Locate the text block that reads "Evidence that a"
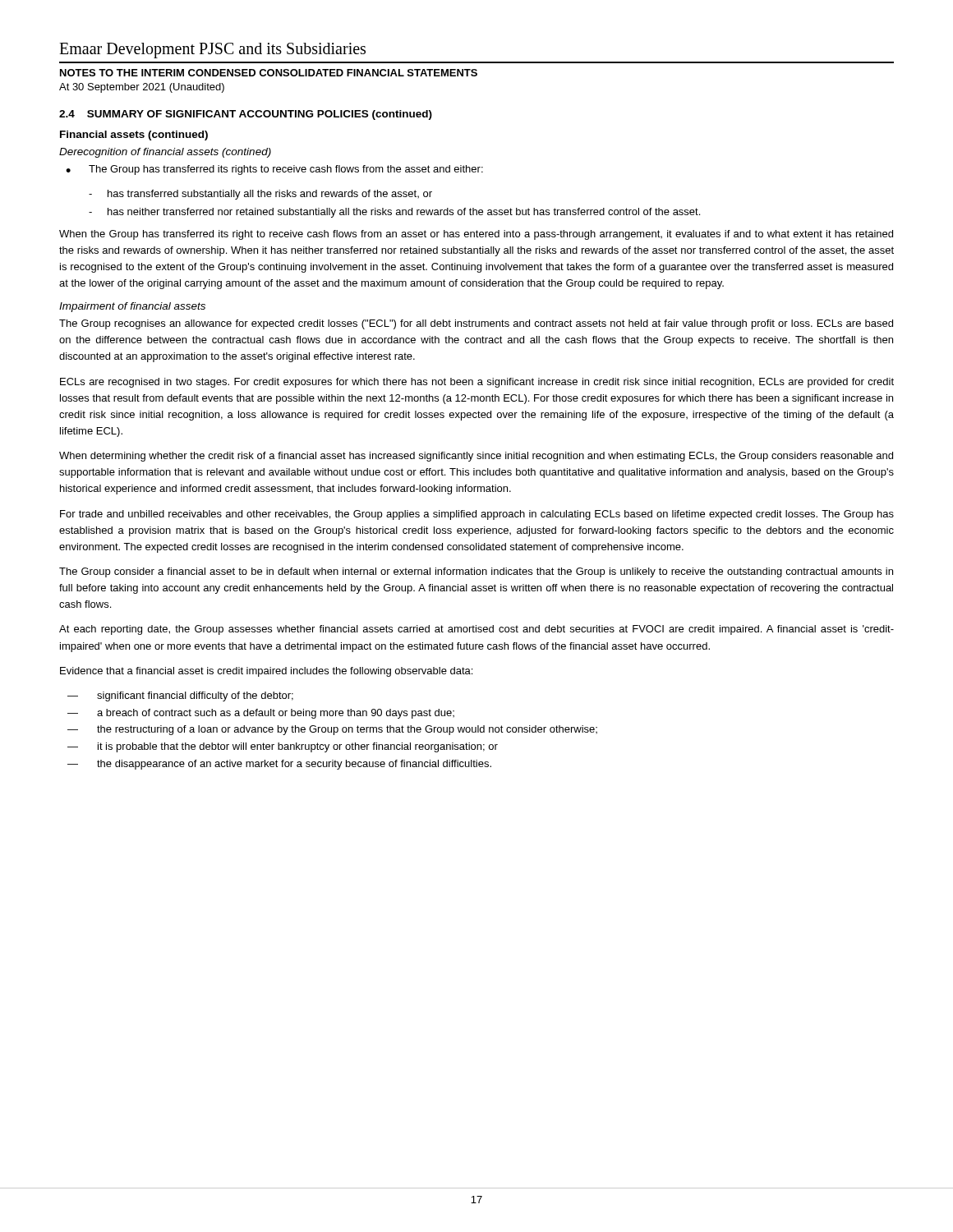The height and width of the screenshot is (1232, 953). click(476, 671)
